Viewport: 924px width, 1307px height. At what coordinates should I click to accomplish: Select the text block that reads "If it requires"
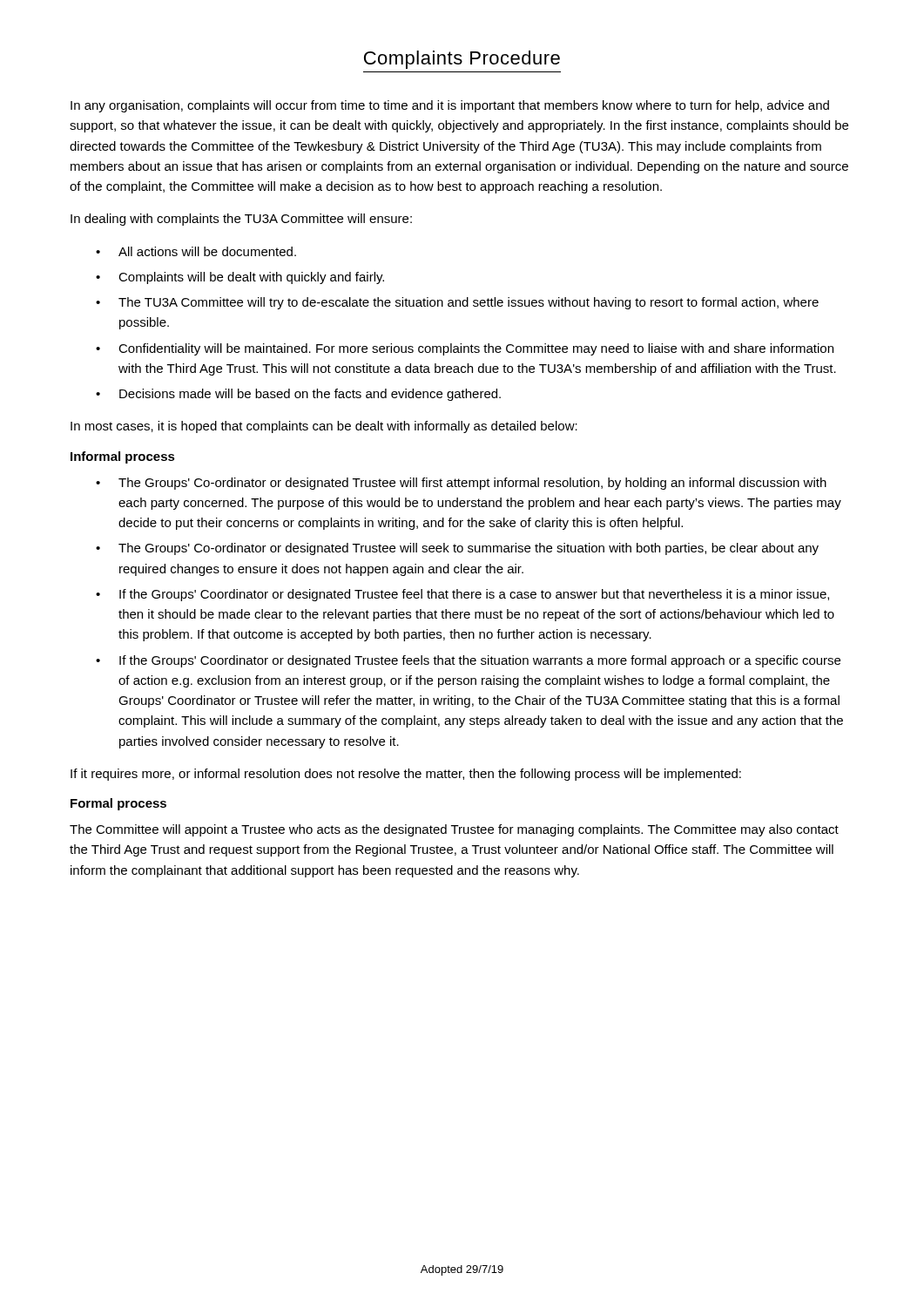click(x=406, y=773)
